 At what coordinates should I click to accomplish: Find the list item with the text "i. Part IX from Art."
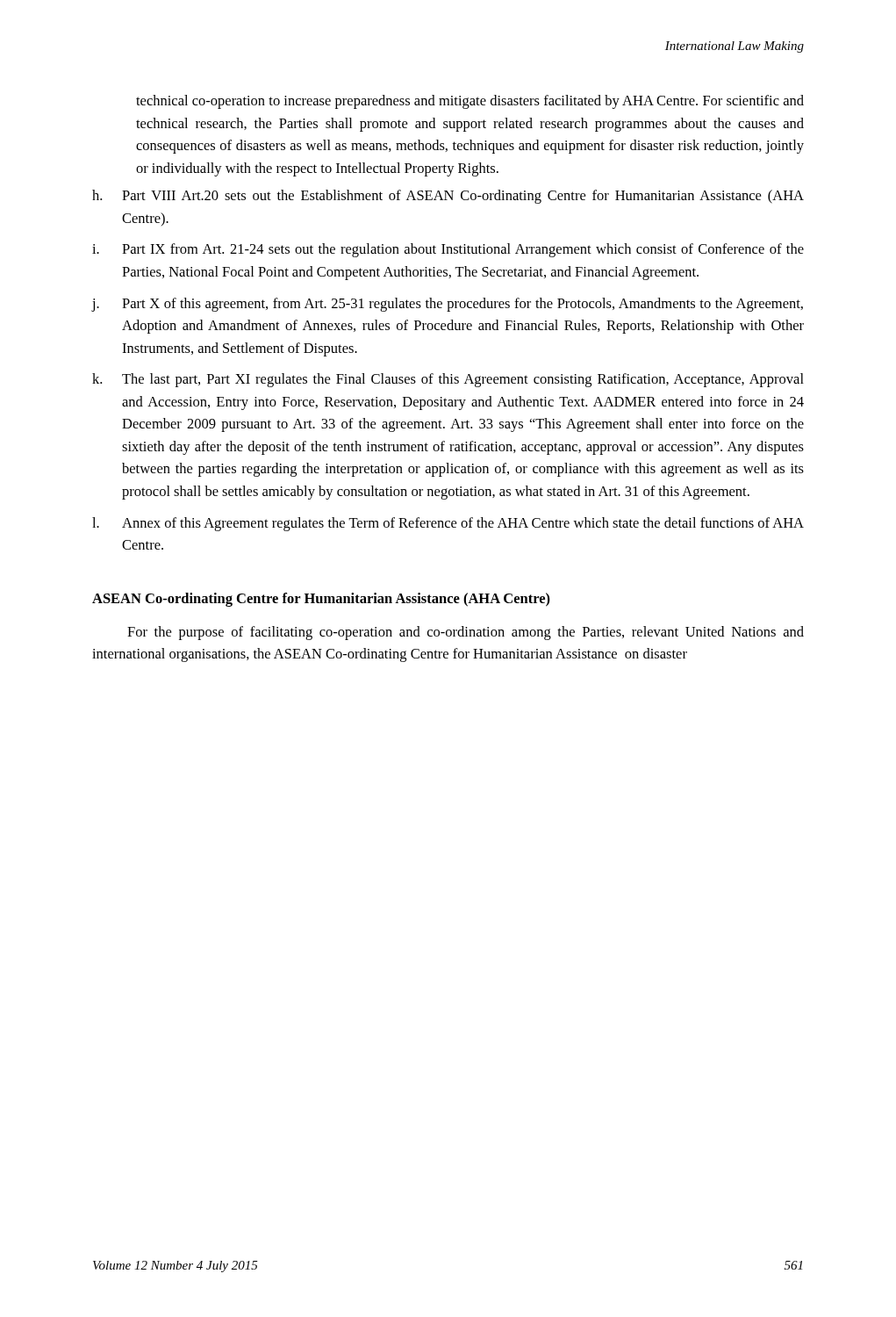point(448,261)
